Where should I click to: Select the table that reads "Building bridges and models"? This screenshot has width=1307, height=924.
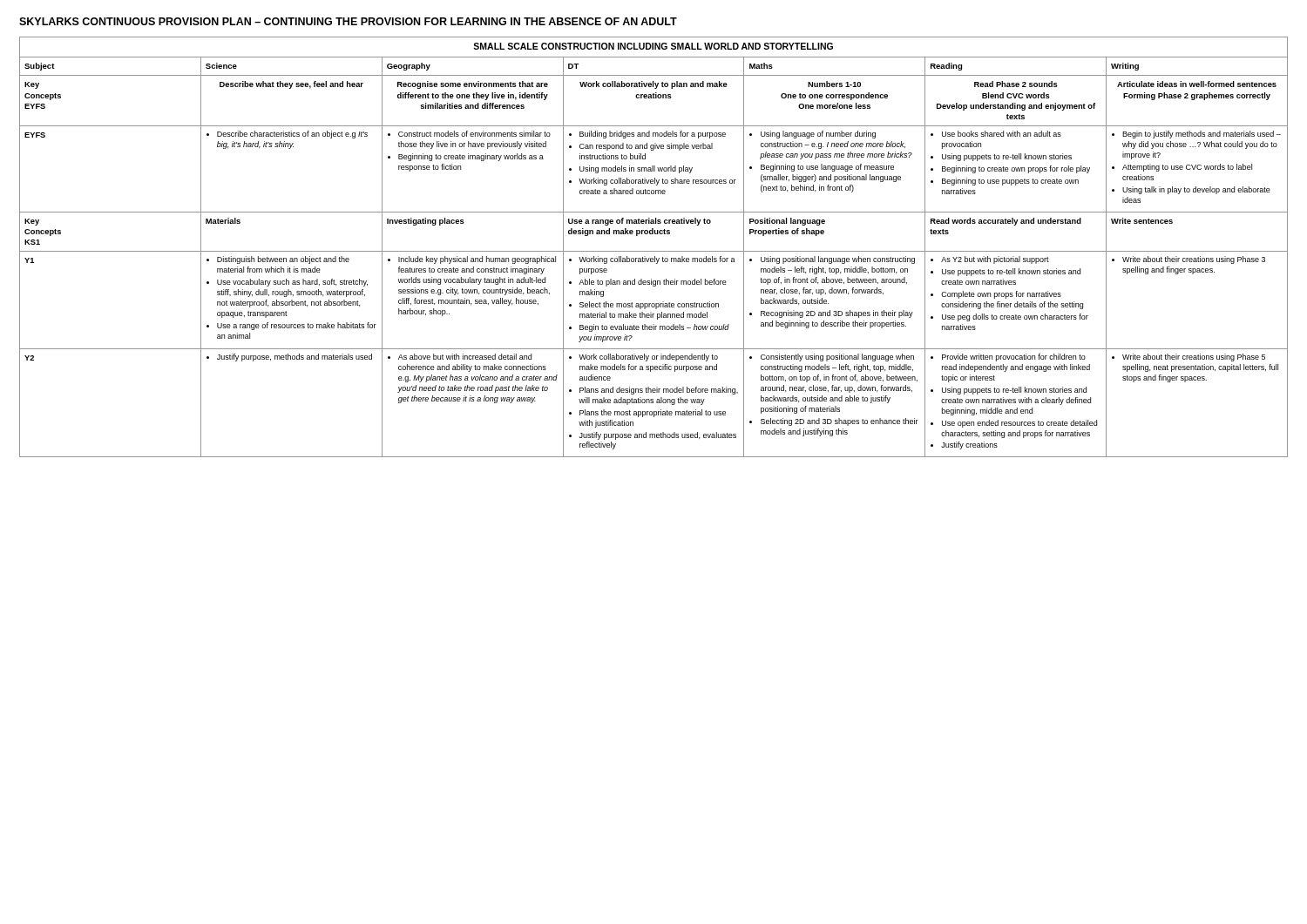[x=654, y=247]
